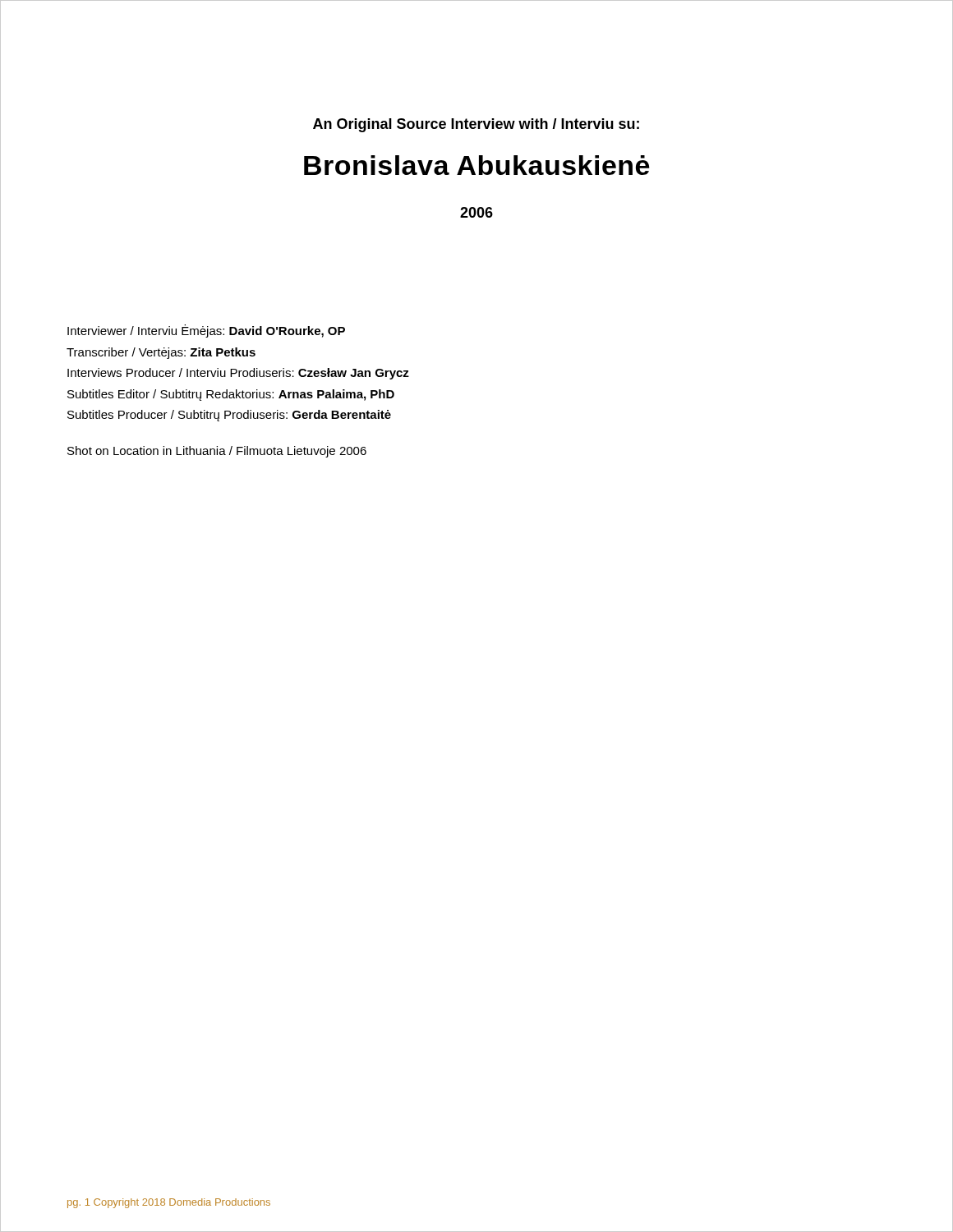The height and width of the screenshot is (1232, 953).
Task: Locate the block of text that opens with "Shot on Location"
Action: coord(217,450)
